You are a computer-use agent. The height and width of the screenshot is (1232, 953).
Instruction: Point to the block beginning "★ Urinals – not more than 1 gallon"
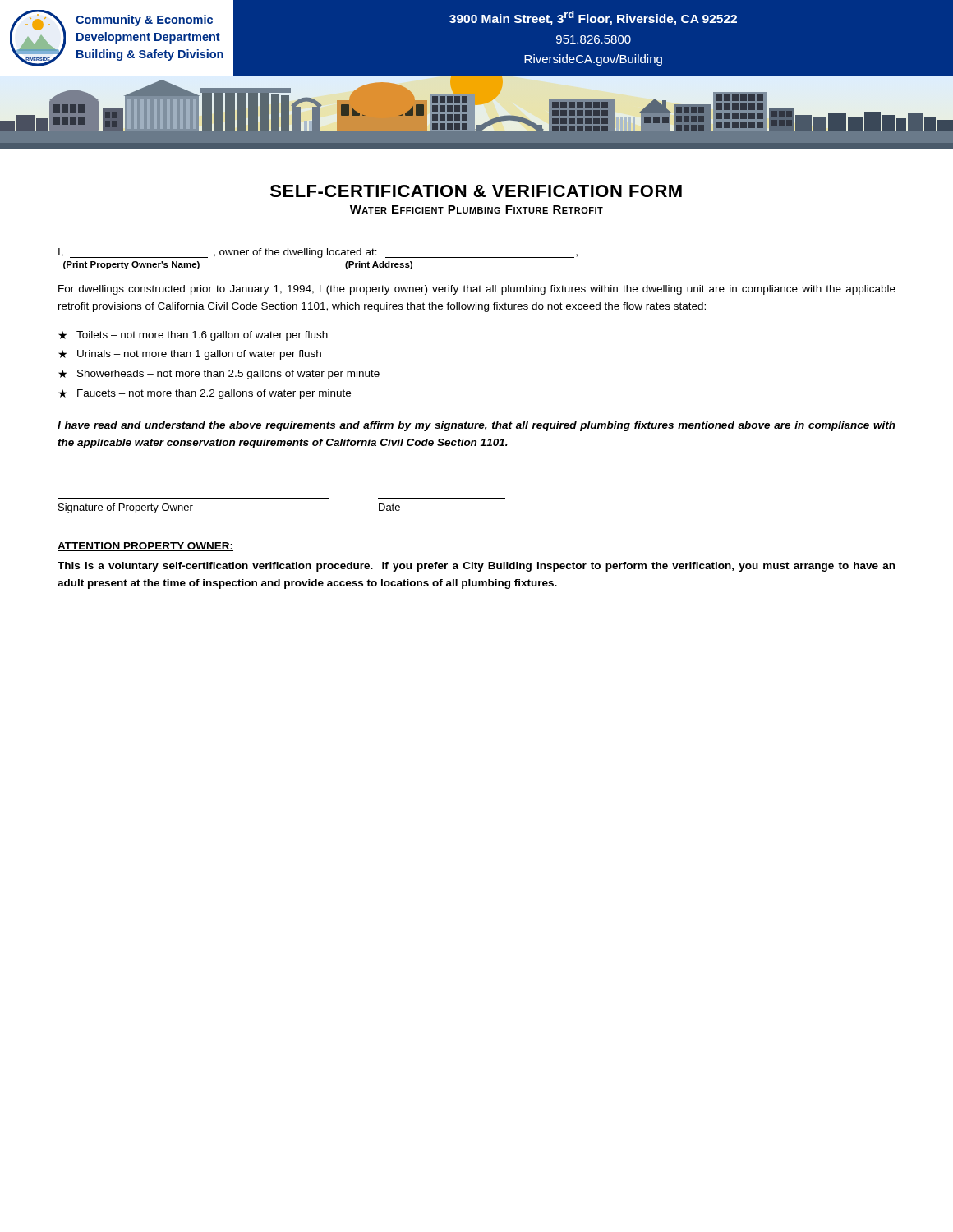pyautogui.click(x=190, y=355)
